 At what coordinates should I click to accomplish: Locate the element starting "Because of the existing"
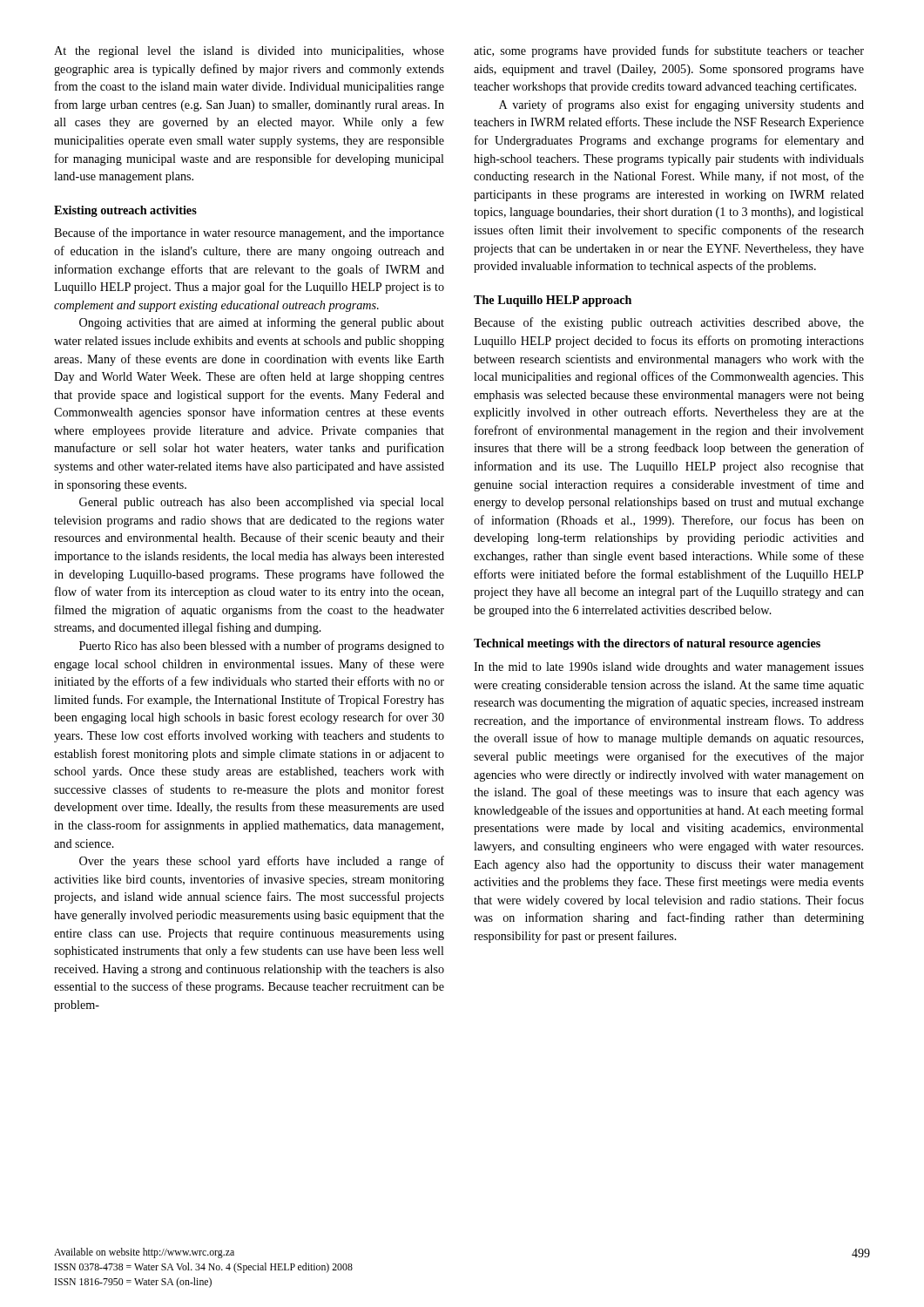(669, 466)
